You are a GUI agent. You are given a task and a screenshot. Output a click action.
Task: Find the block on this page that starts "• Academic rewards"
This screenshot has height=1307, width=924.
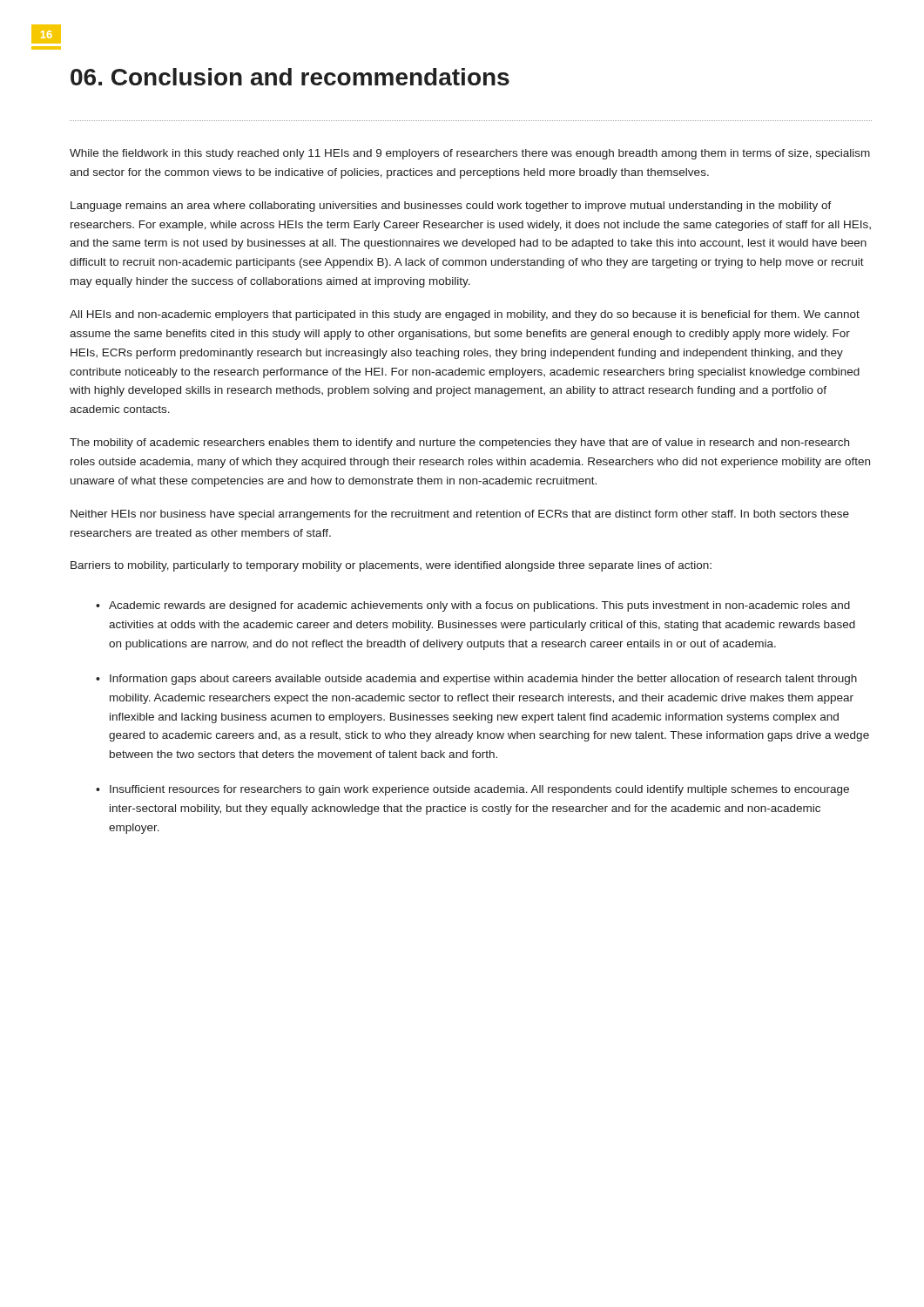(x=484, y=625)
